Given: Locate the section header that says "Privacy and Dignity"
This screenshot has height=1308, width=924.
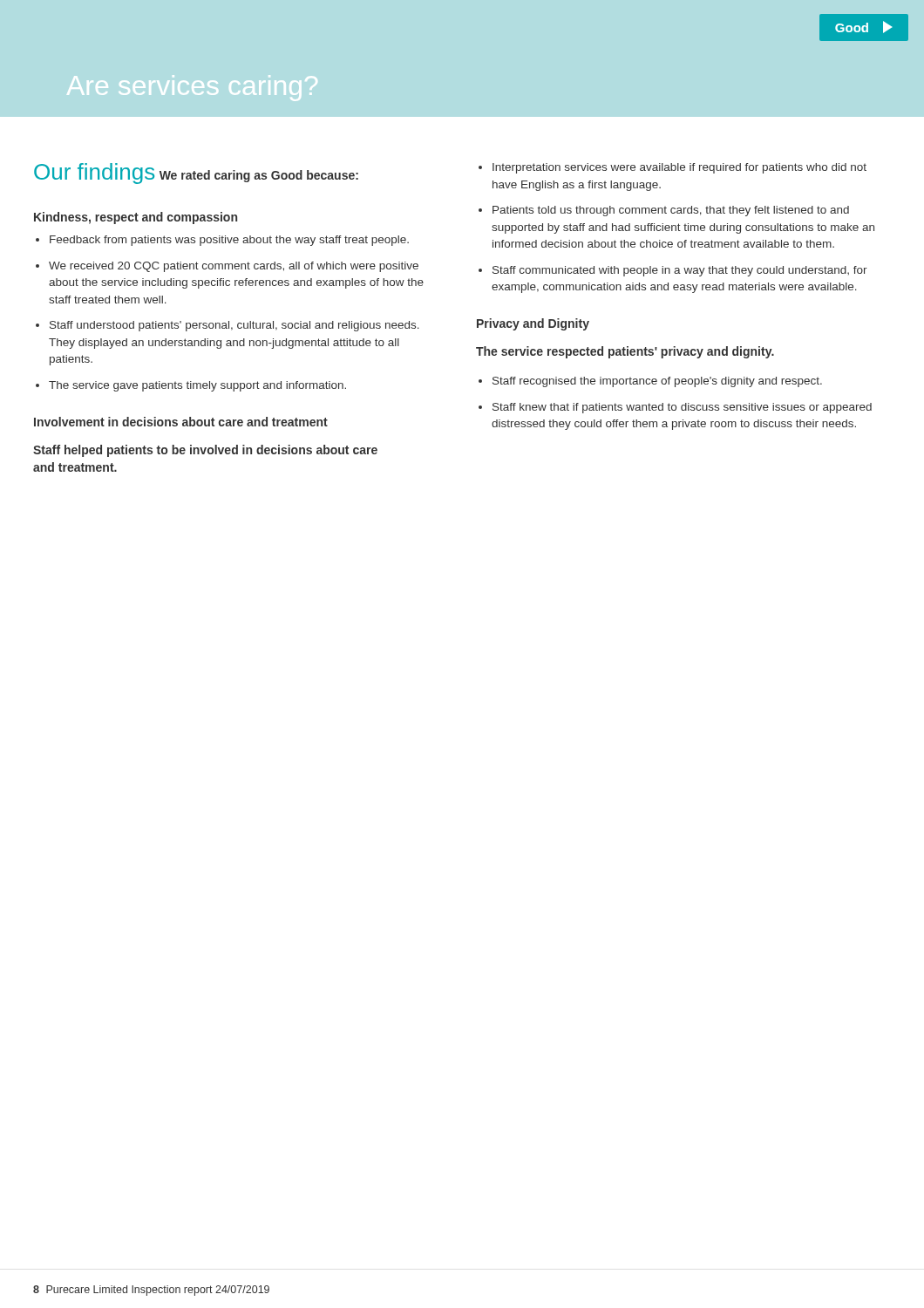Looking at the screenshot, I should [533, 323].
